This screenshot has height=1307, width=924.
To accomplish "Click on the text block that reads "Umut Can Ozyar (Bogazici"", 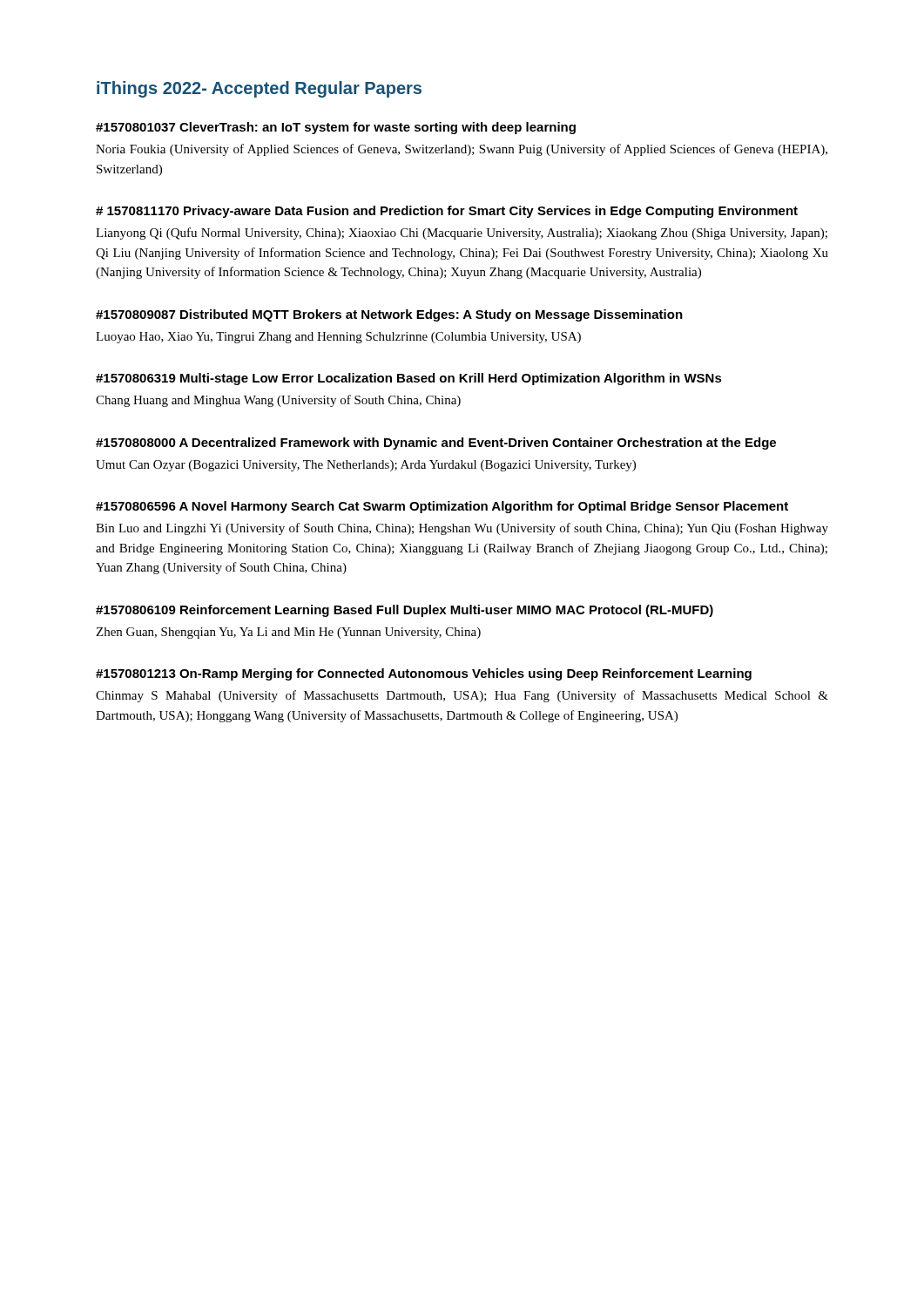I will pos(462,464).
